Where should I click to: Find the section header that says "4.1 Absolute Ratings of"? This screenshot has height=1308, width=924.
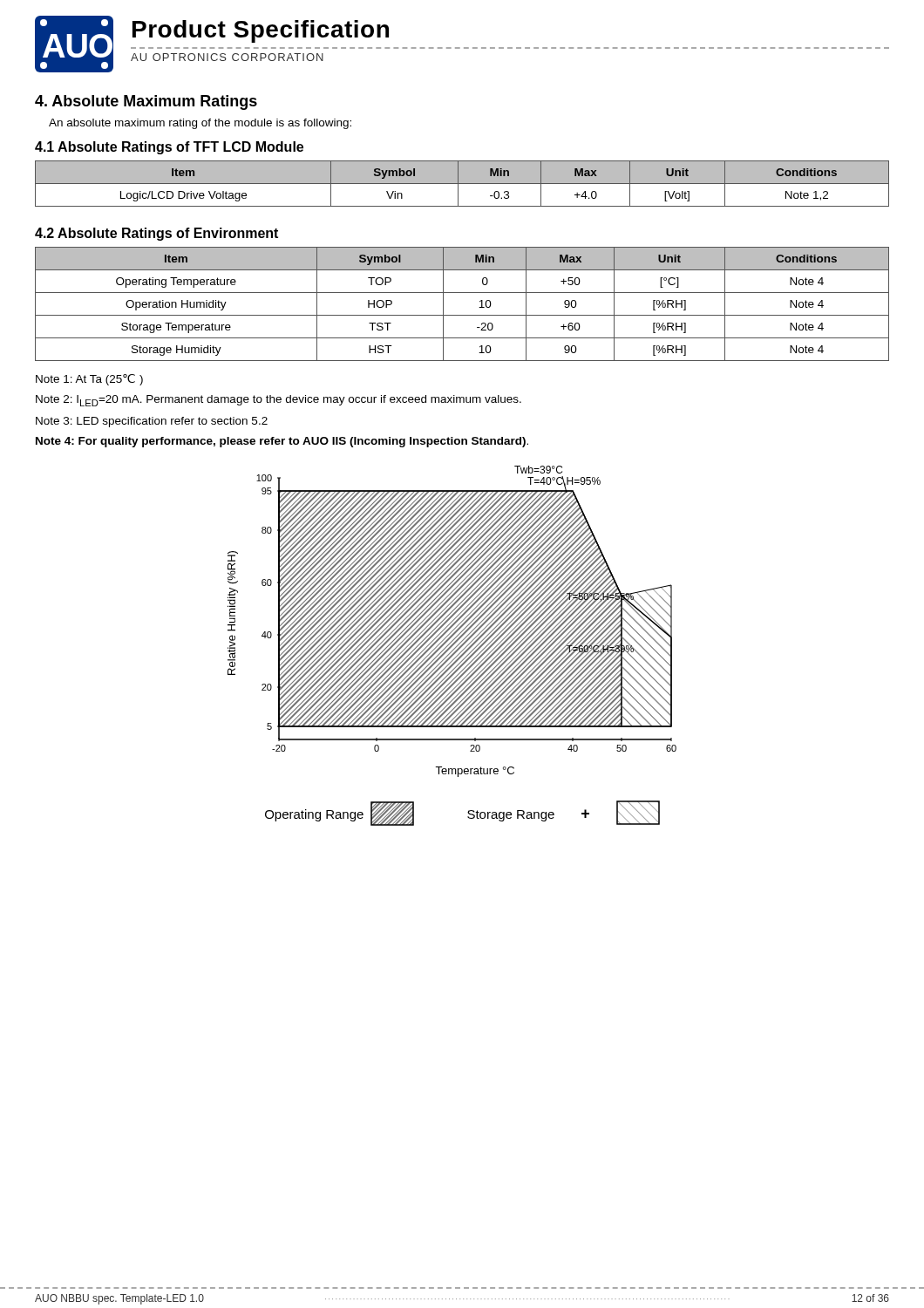point(169,147)
